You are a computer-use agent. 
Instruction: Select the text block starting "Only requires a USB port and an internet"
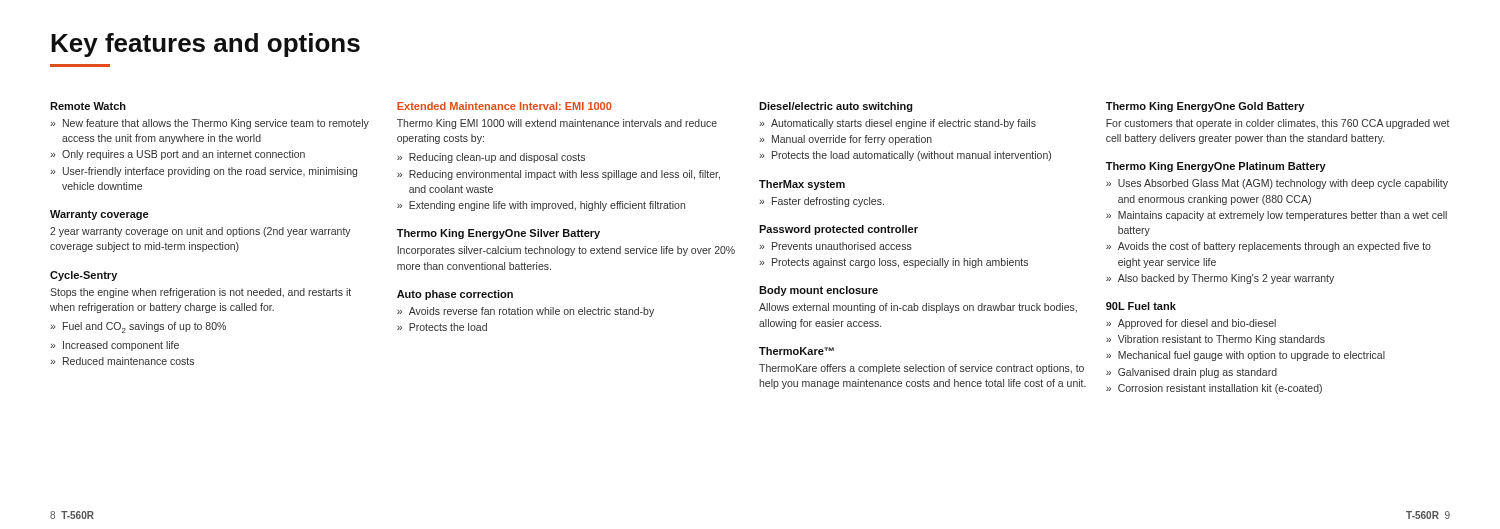click(x=184, y=154)
